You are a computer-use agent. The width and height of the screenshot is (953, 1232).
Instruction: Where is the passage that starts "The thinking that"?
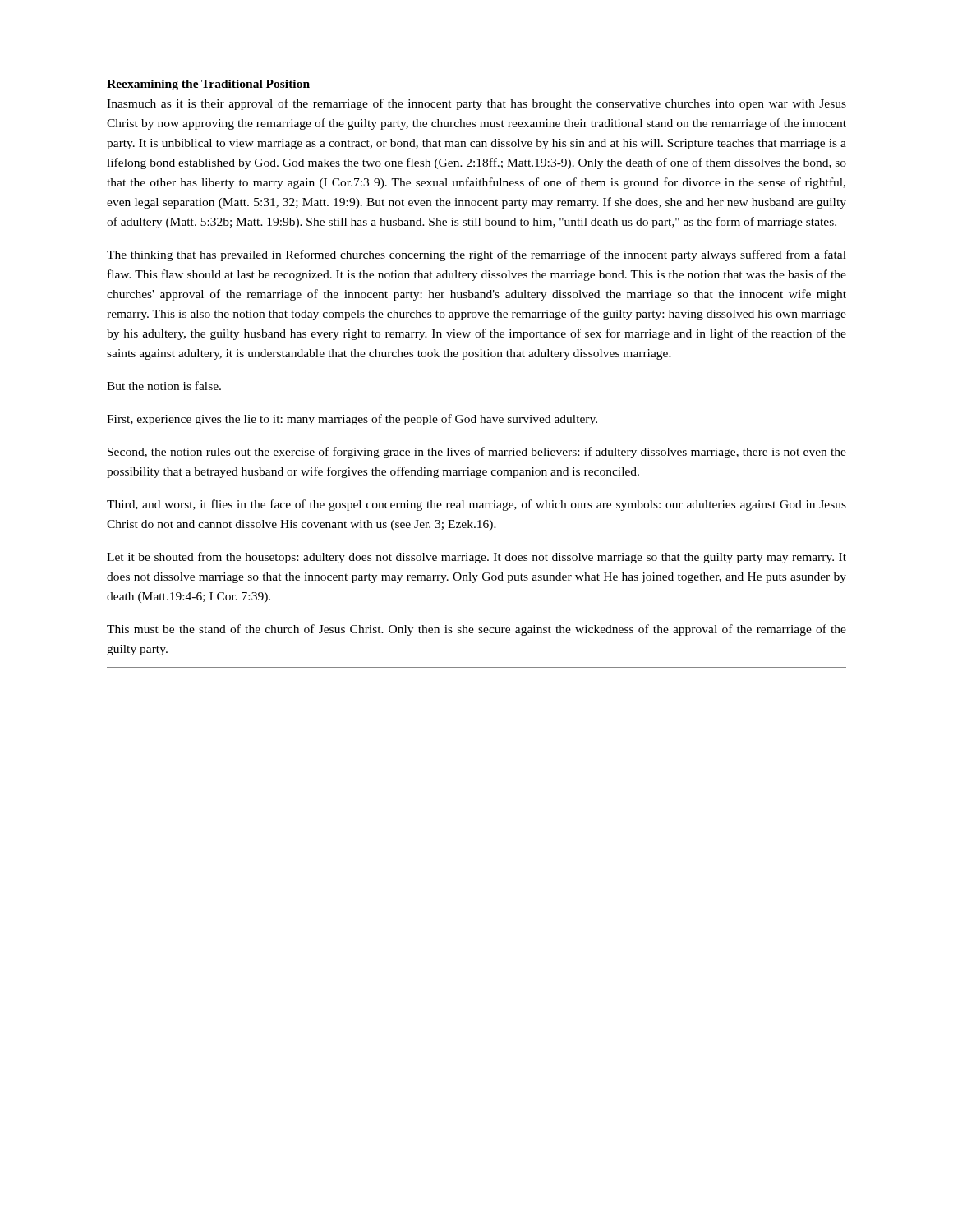coord(476,304)
